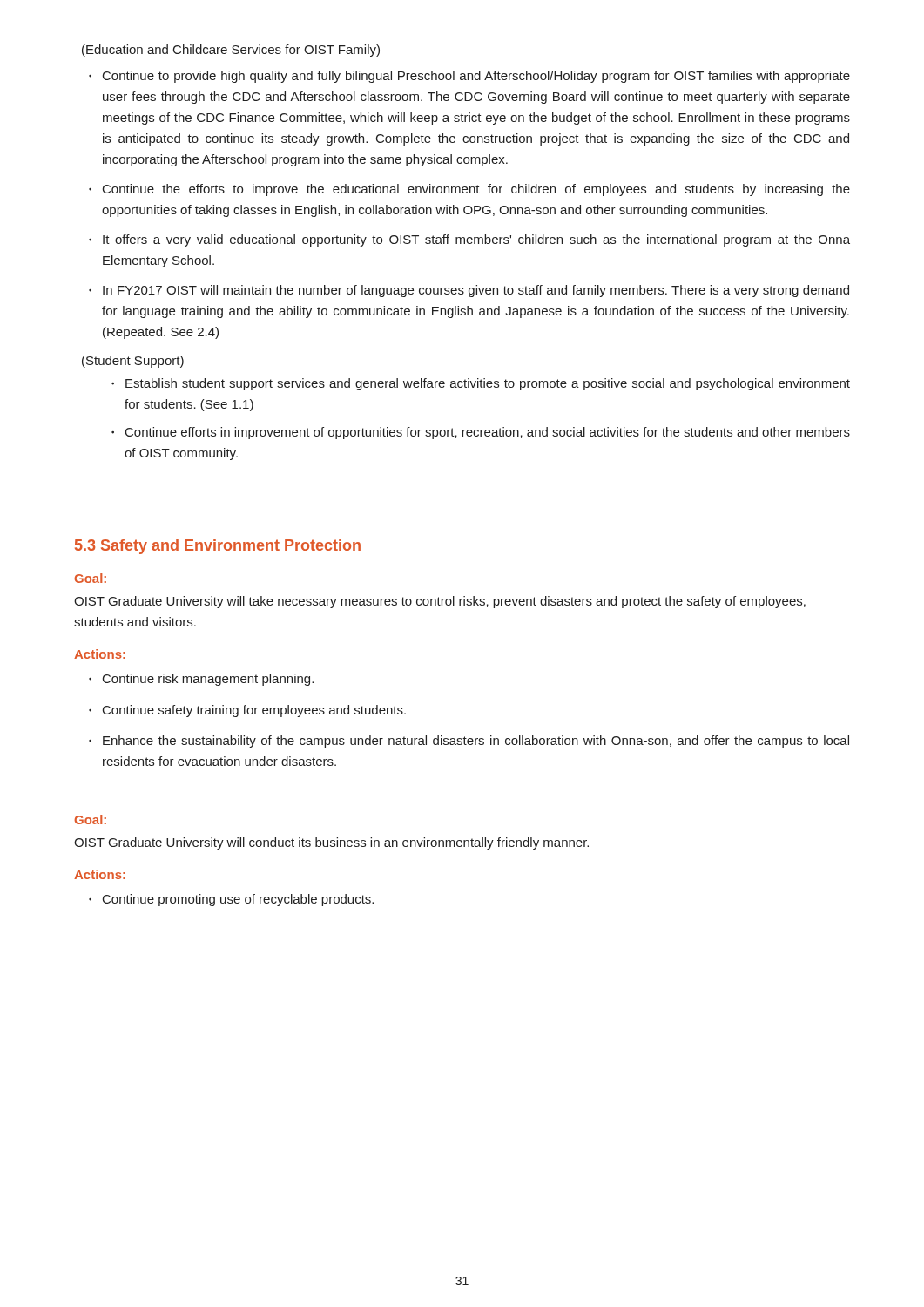This screenshot has height=1307, width=924.
Task: Locate the text starting "・ Continue to"
Action: coord(466,118)
